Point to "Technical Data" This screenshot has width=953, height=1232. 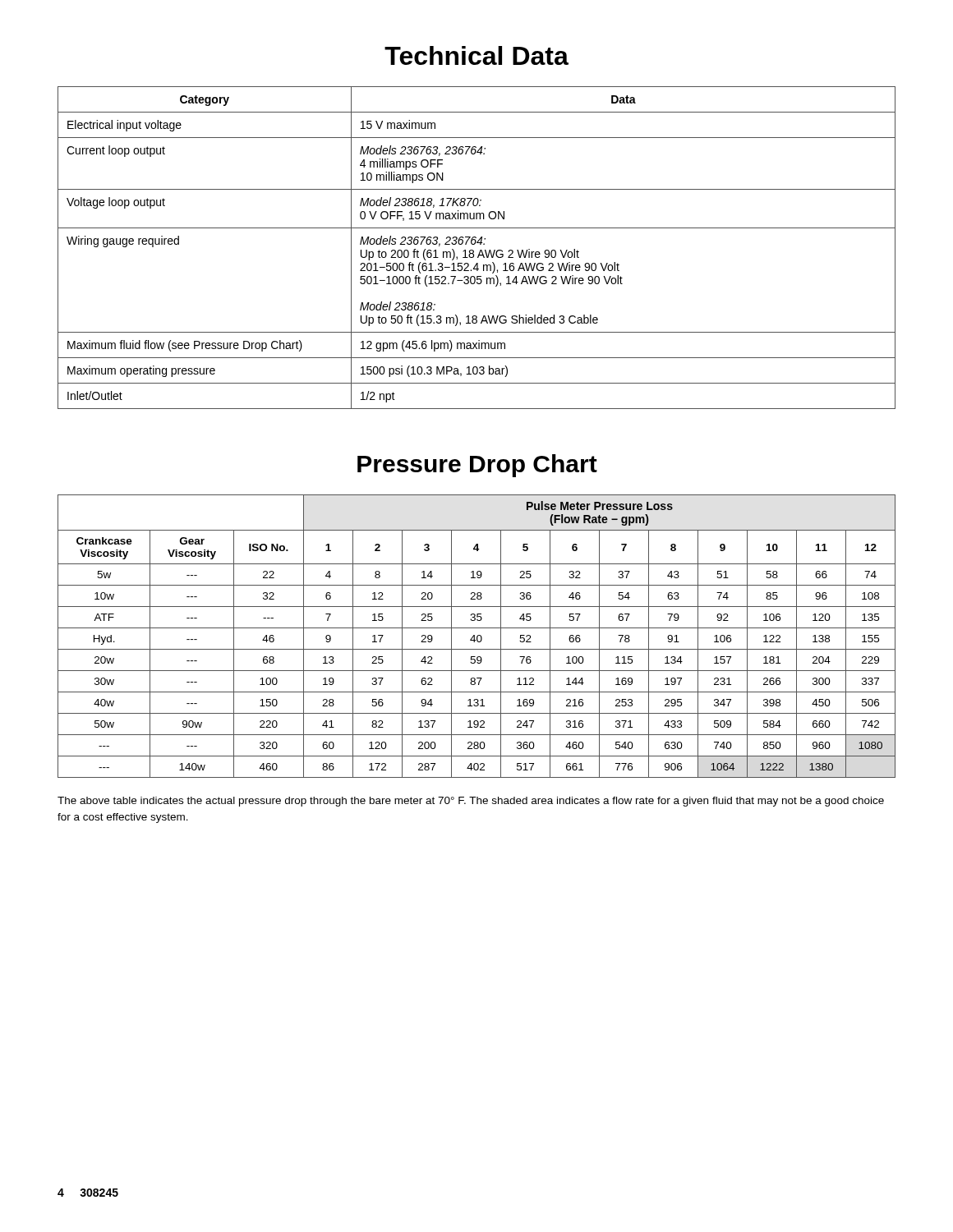click(x=476, y=56)
